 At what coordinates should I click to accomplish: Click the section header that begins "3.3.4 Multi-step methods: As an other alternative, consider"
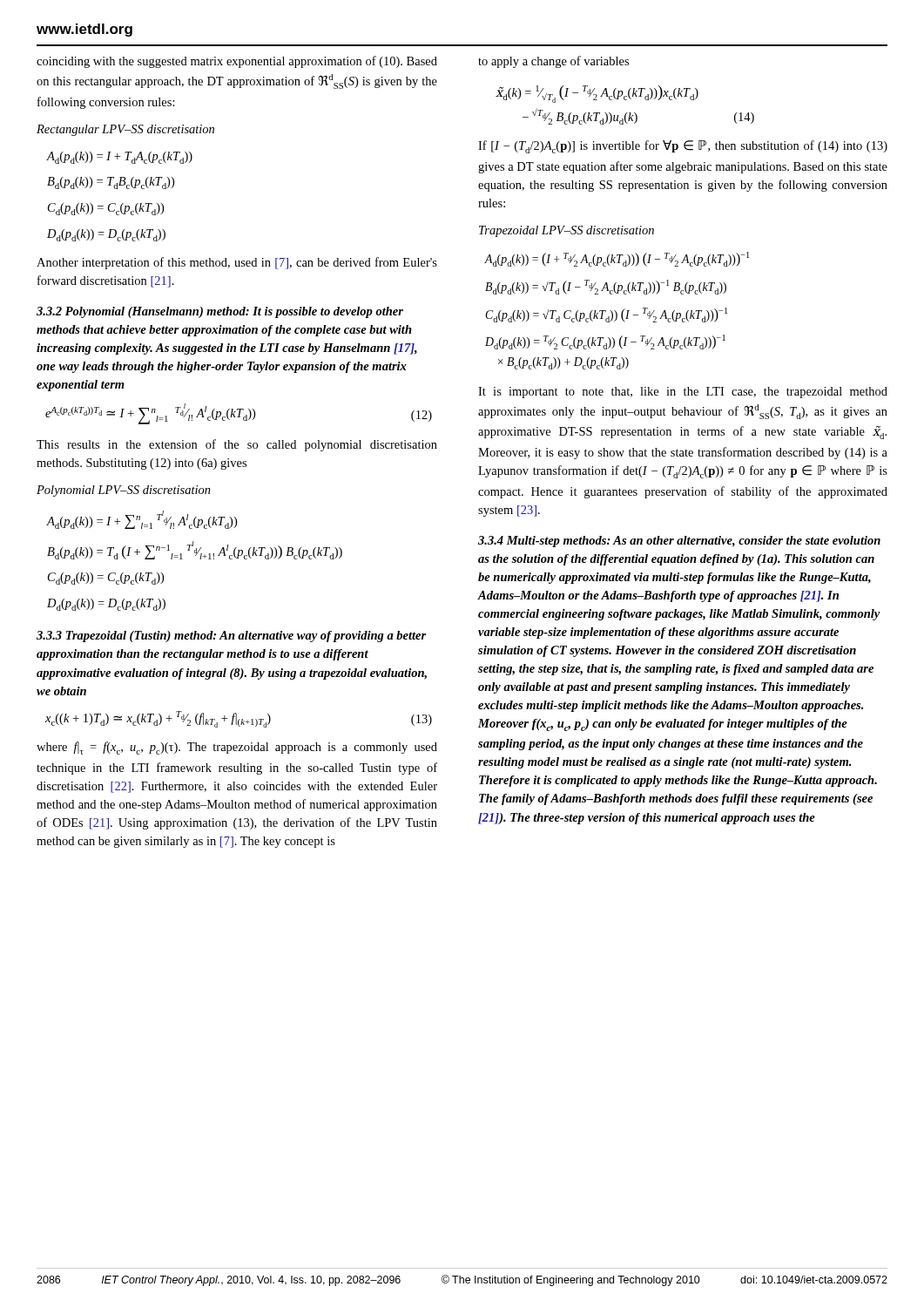(x=679, y=678)
